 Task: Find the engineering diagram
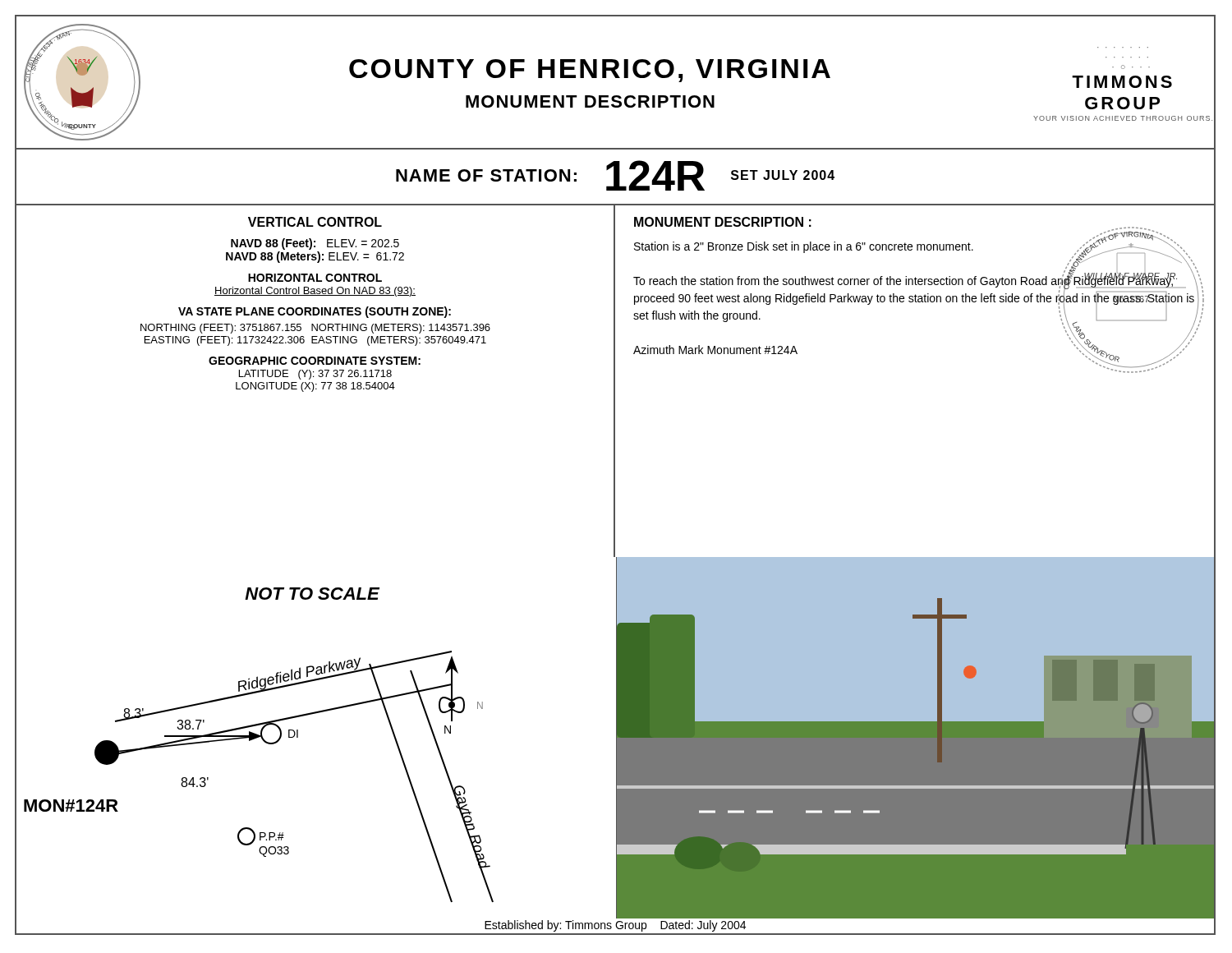(x=317, y=738)
